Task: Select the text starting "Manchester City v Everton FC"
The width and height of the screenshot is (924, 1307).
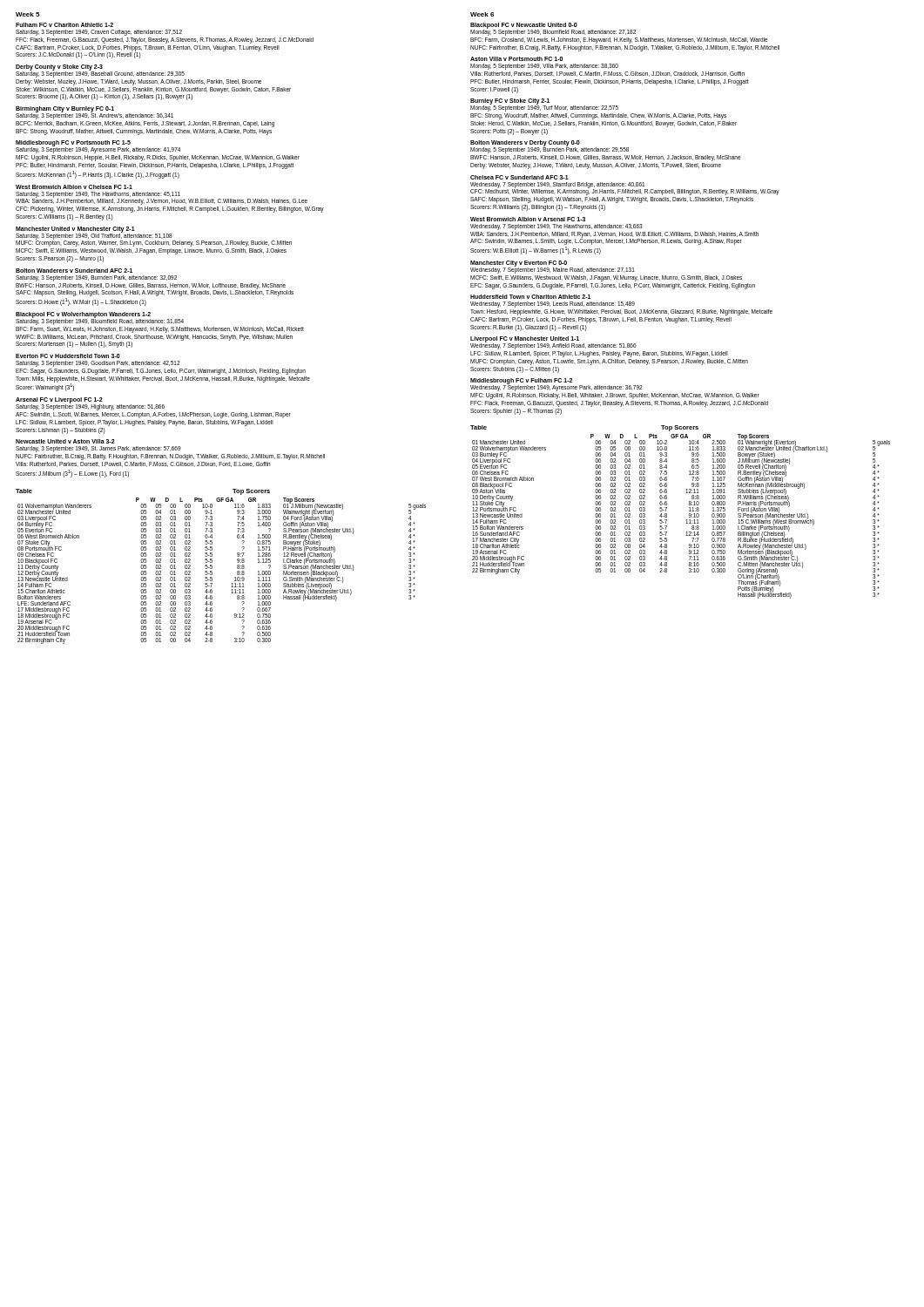Action: coord(689,275)
